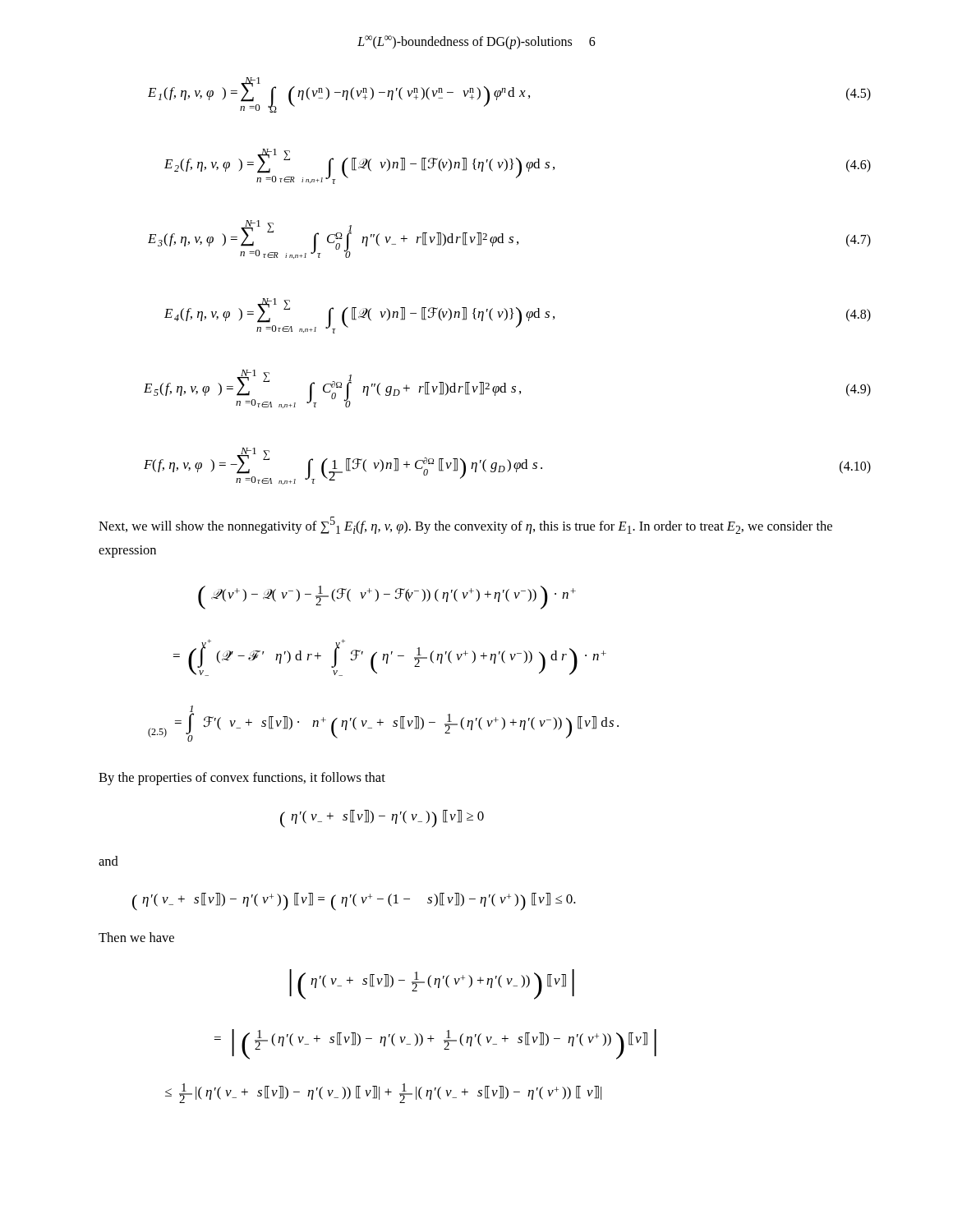The image size is (953, 1232).
Task: Locate the formula that reads "(2.5) = 1 ∫ 0 ℱ′( v"
Action: [x=485, y=720]
